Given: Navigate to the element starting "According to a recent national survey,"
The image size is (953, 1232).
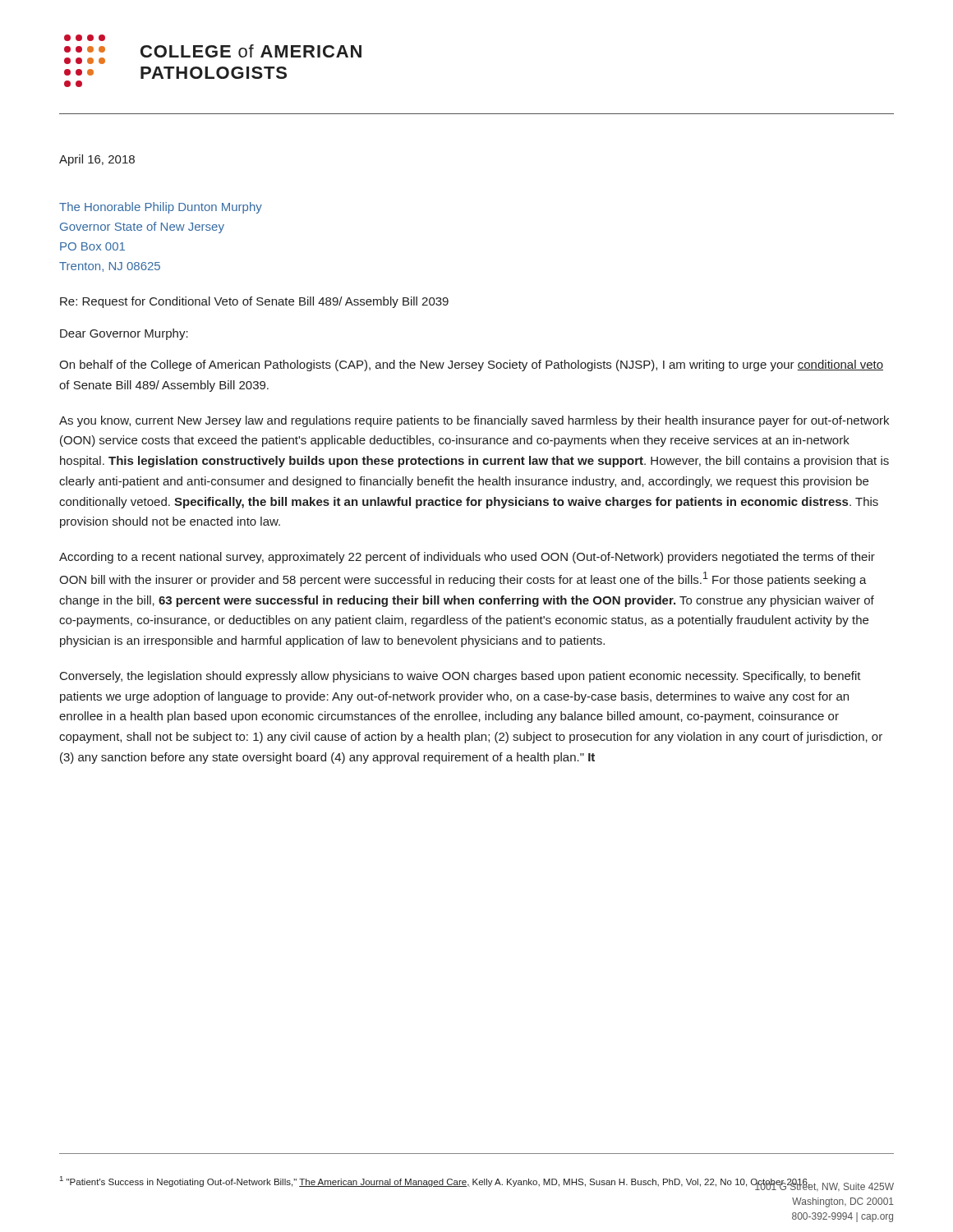Looking at the screenshot, I should click(467, 598).
